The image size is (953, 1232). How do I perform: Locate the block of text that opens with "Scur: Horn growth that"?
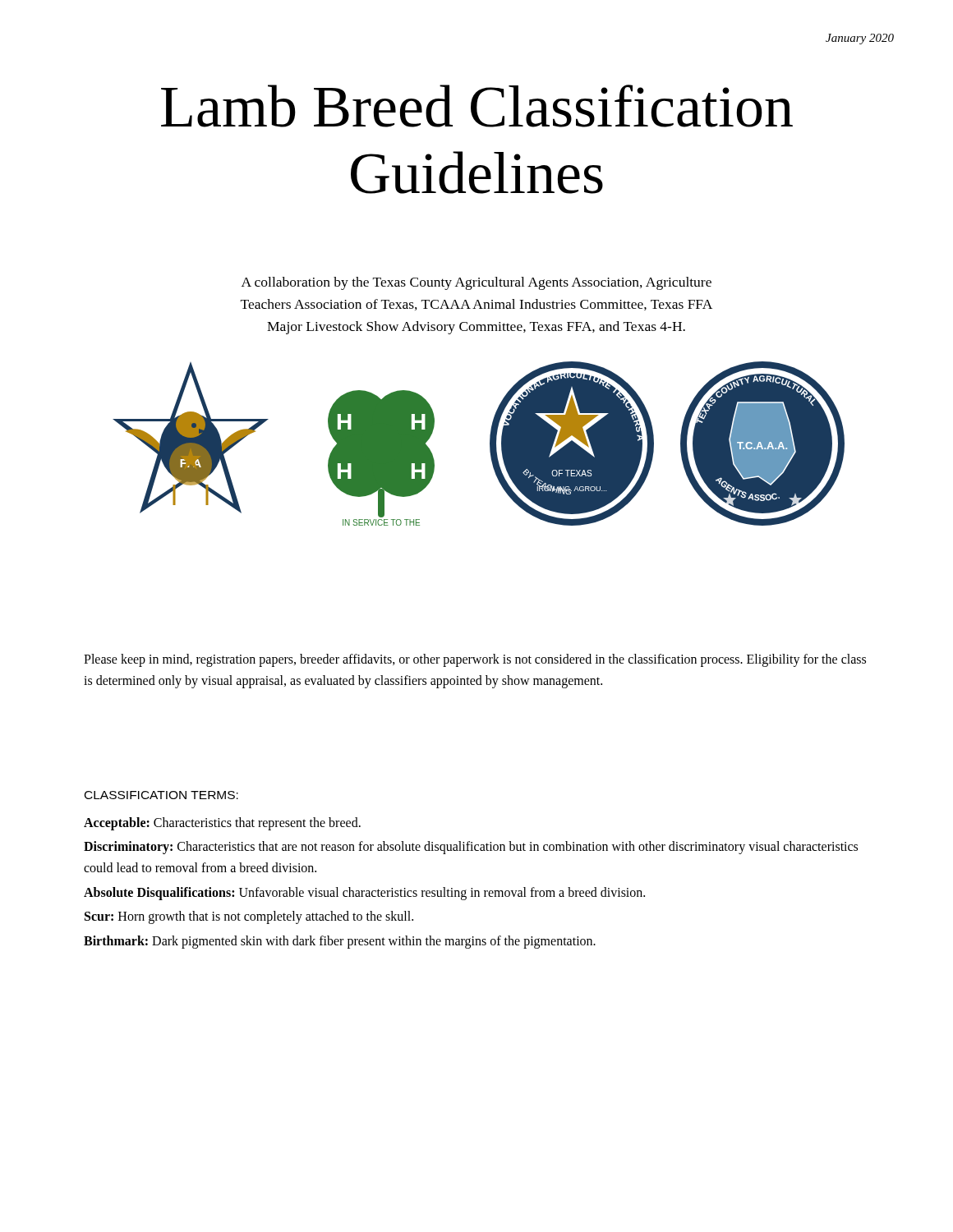point(249,916)
